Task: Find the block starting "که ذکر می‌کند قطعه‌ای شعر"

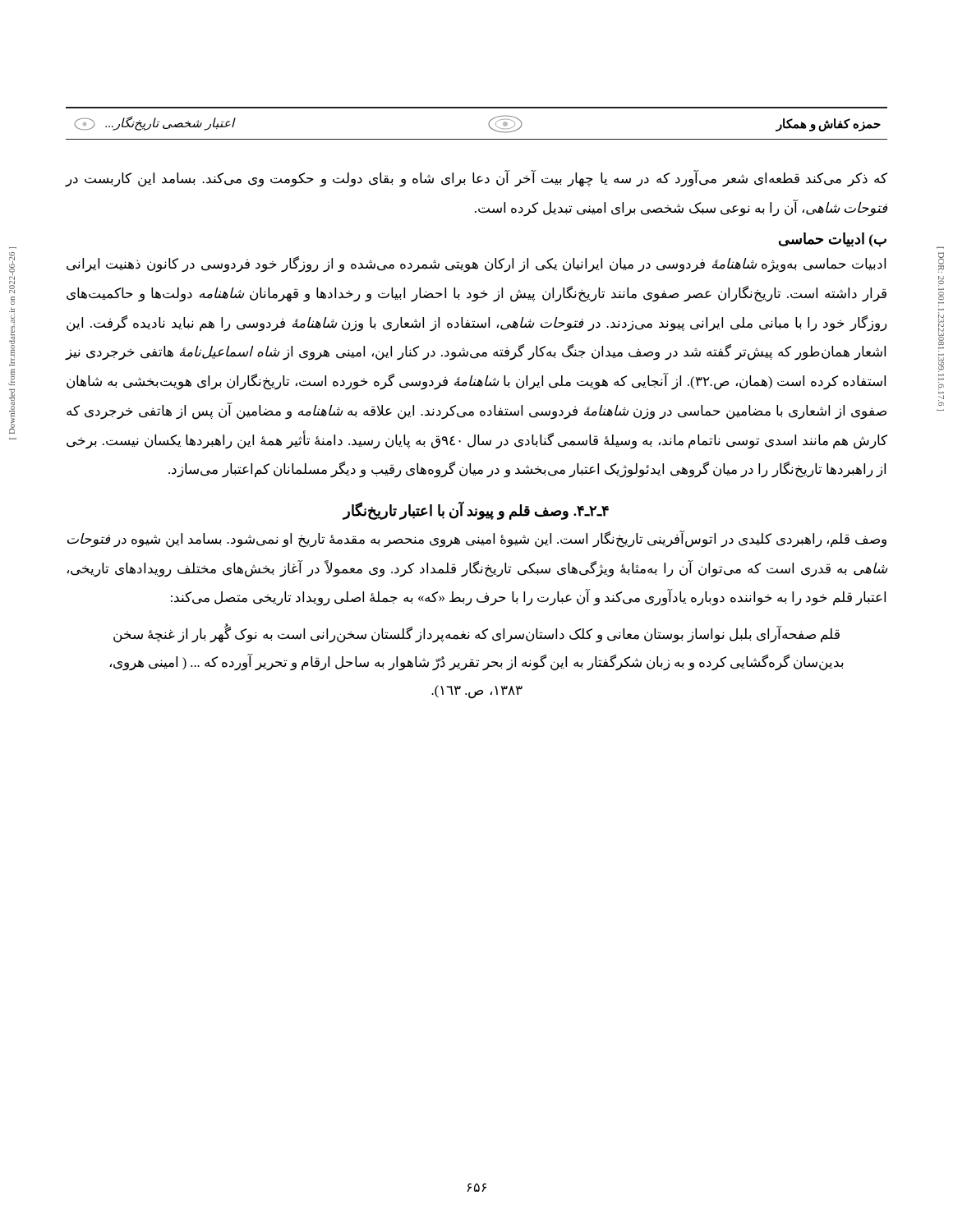Action: click(x=476, y=193)
